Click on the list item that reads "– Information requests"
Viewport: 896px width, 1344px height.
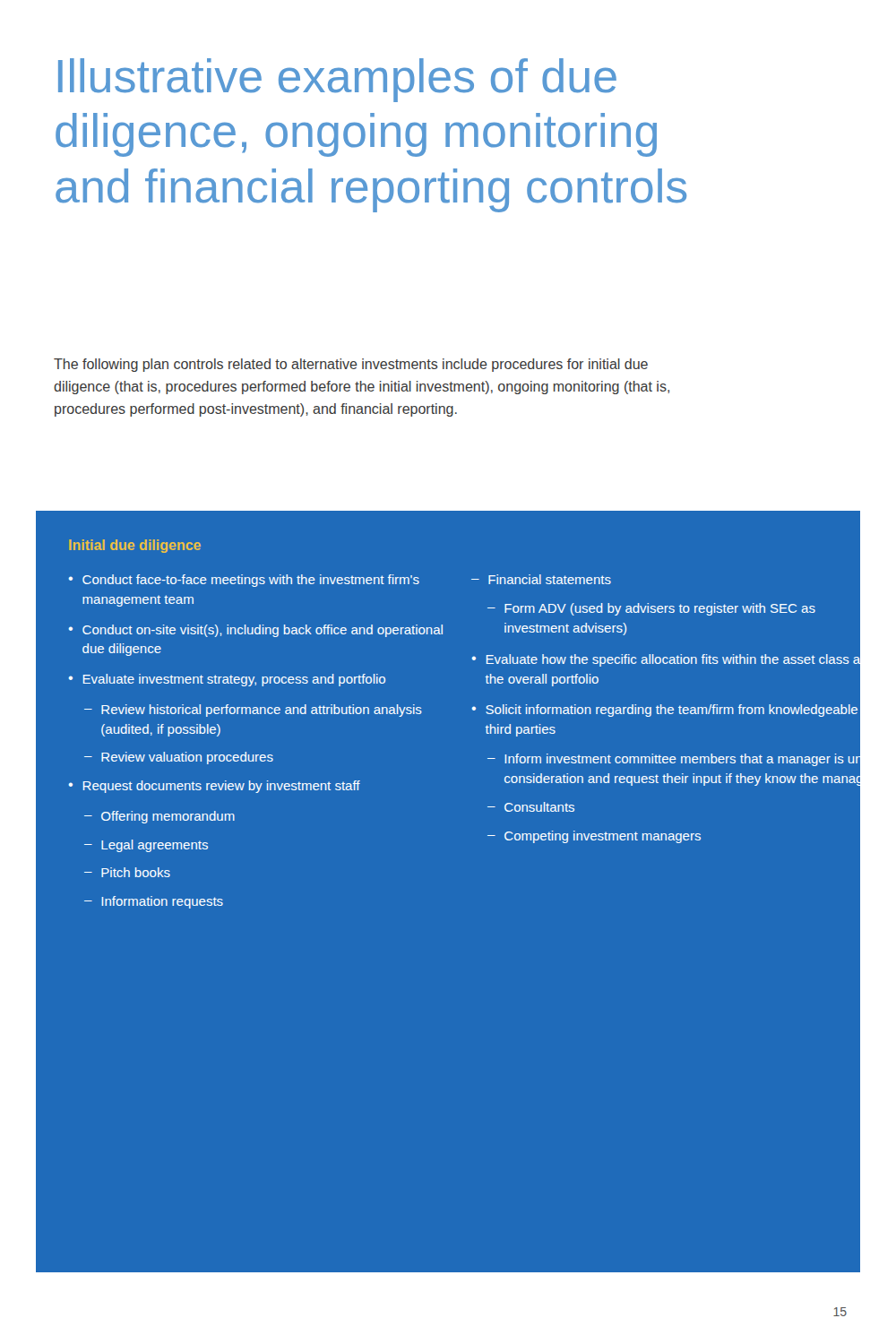pyautogui.click(x=154, y=901)
